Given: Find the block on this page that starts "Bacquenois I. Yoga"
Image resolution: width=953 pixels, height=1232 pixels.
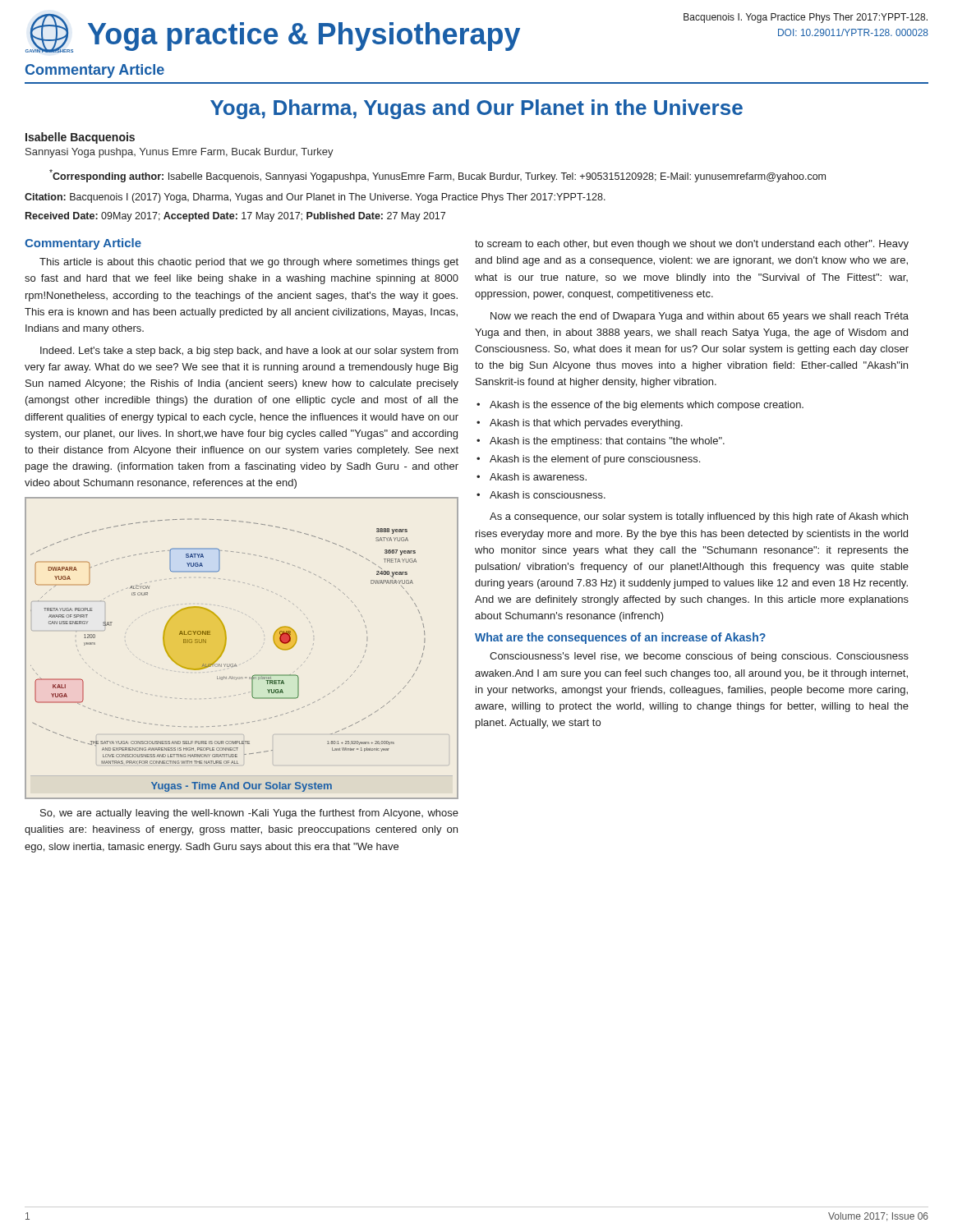Looking at the screenshot, I should (806, 25).
